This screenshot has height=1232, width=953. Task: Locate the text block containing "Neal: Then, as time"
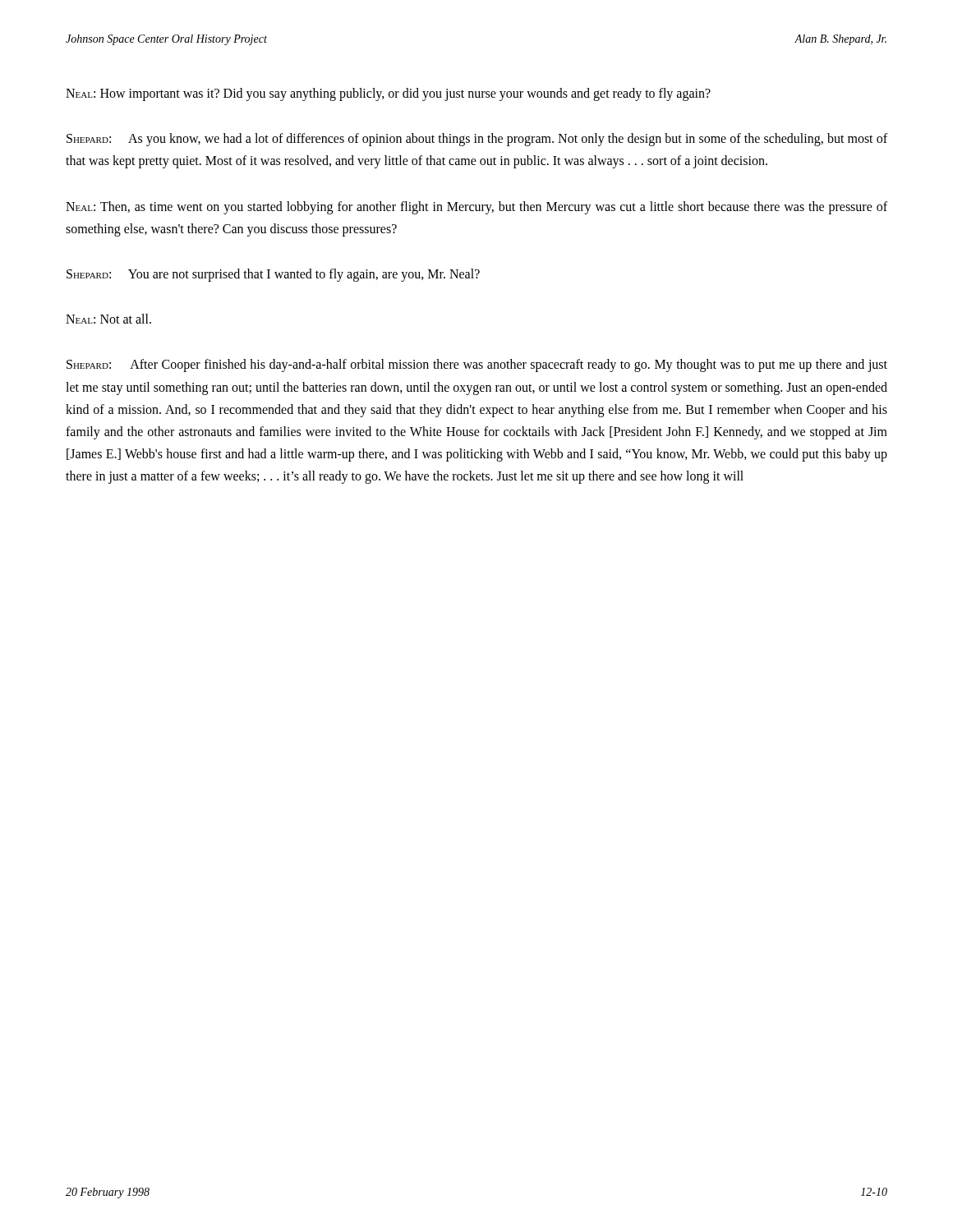pyautogui.click(x=476, y=217)
